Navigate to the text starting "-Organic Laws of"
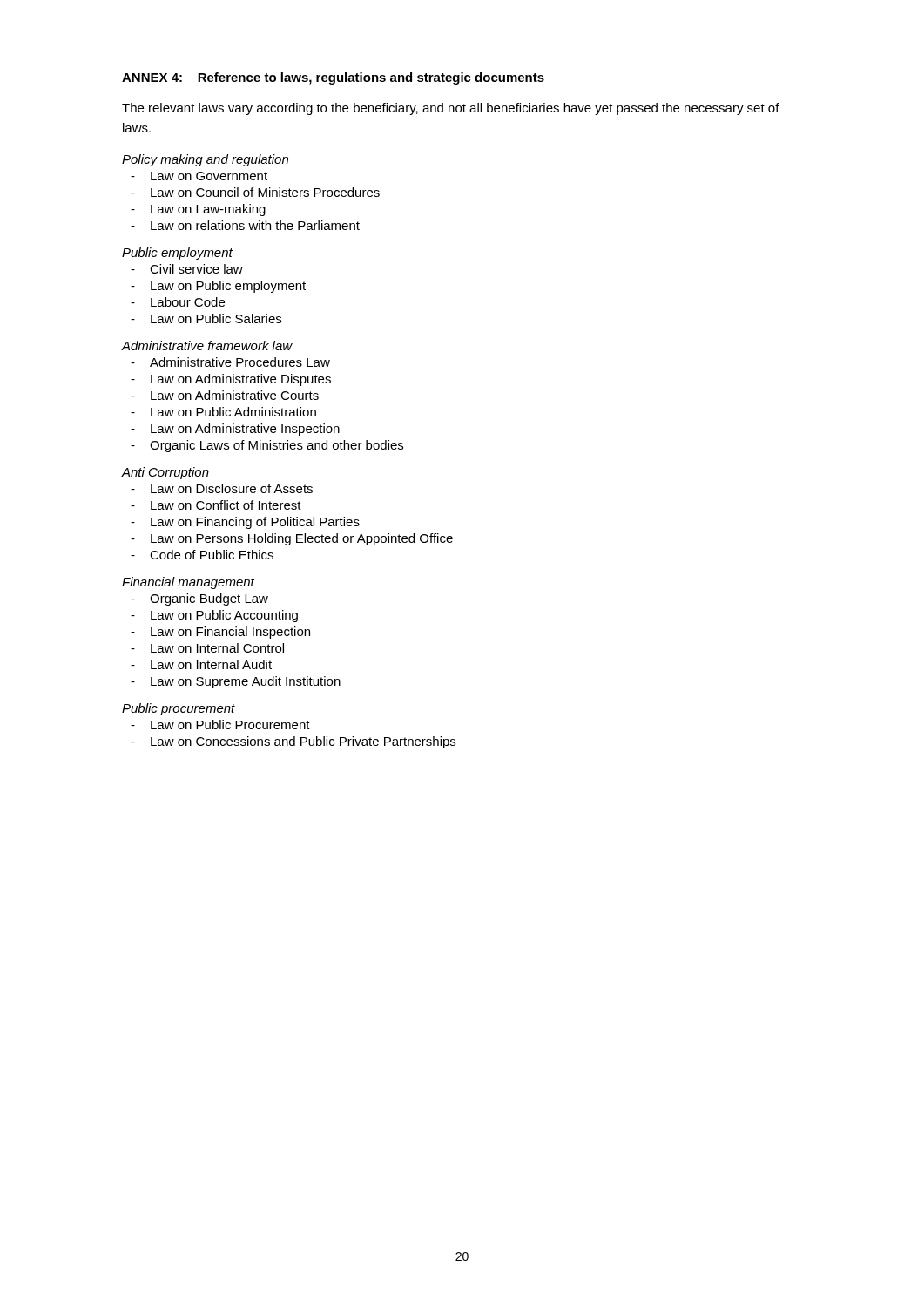 click(x=267, y=445)
